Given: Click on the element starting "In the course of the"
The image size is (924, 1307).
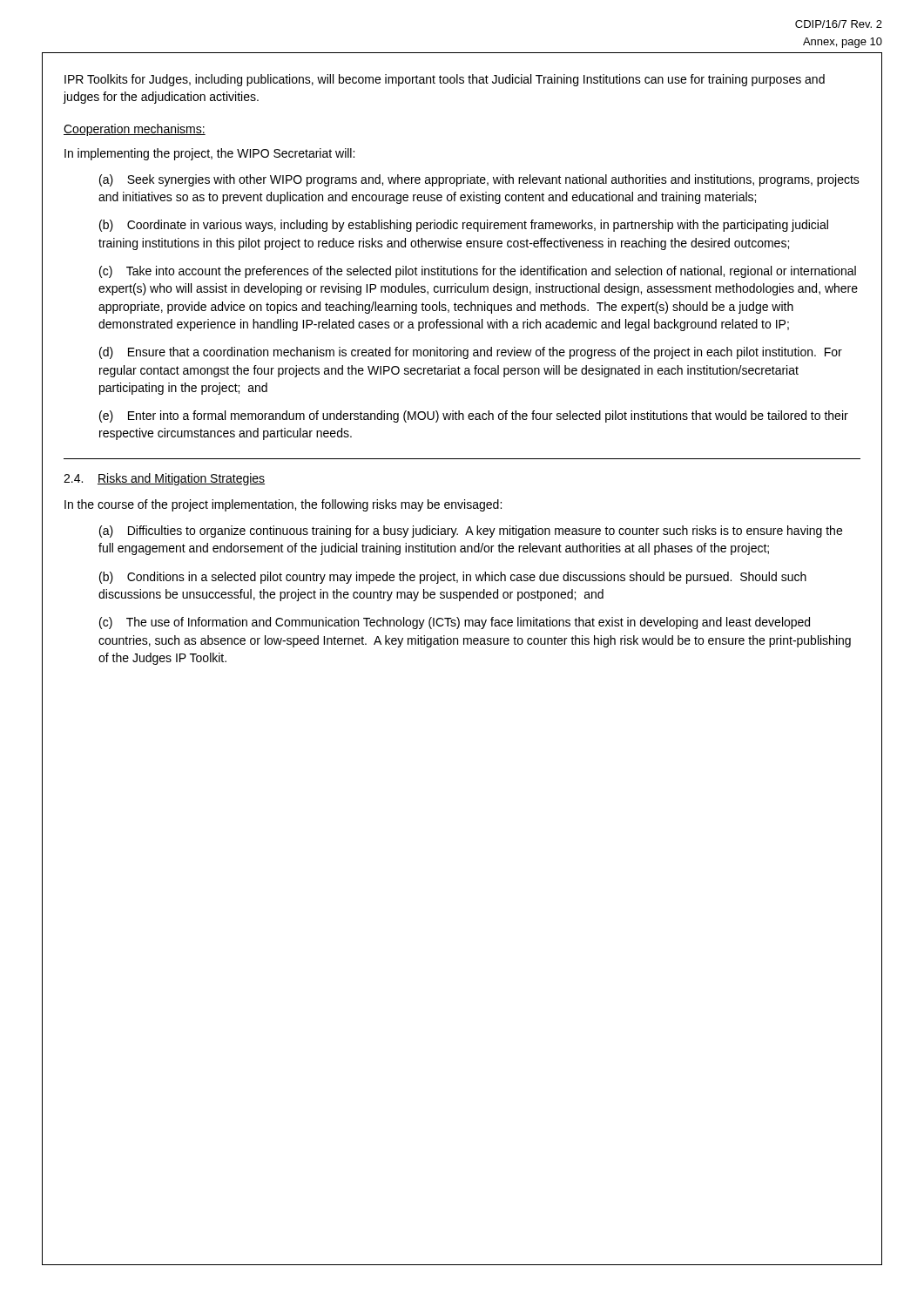Looking at the screenshot, I should (x=283, y=504).
